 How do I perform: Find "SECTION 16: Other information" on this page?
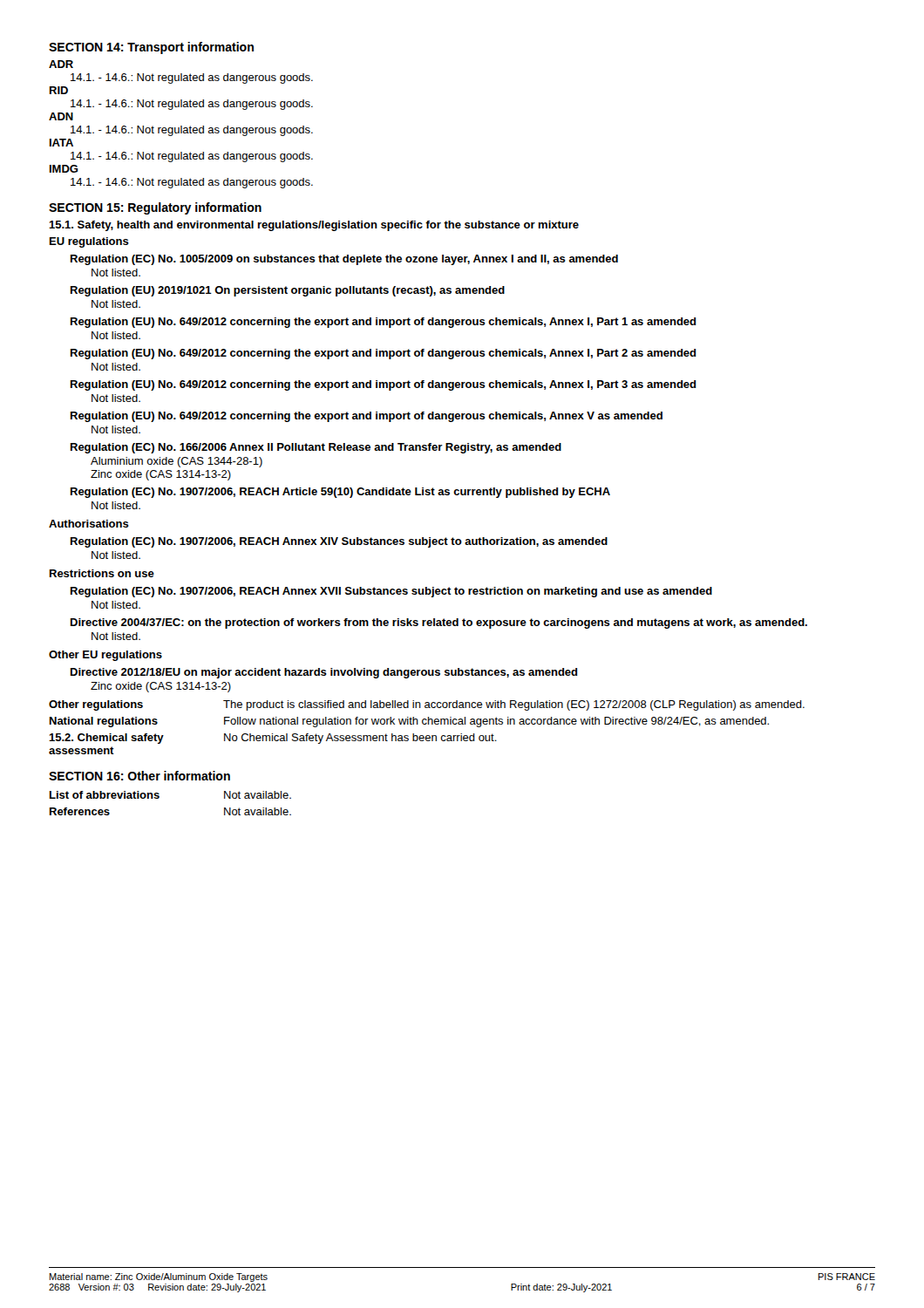click(140, 776)
